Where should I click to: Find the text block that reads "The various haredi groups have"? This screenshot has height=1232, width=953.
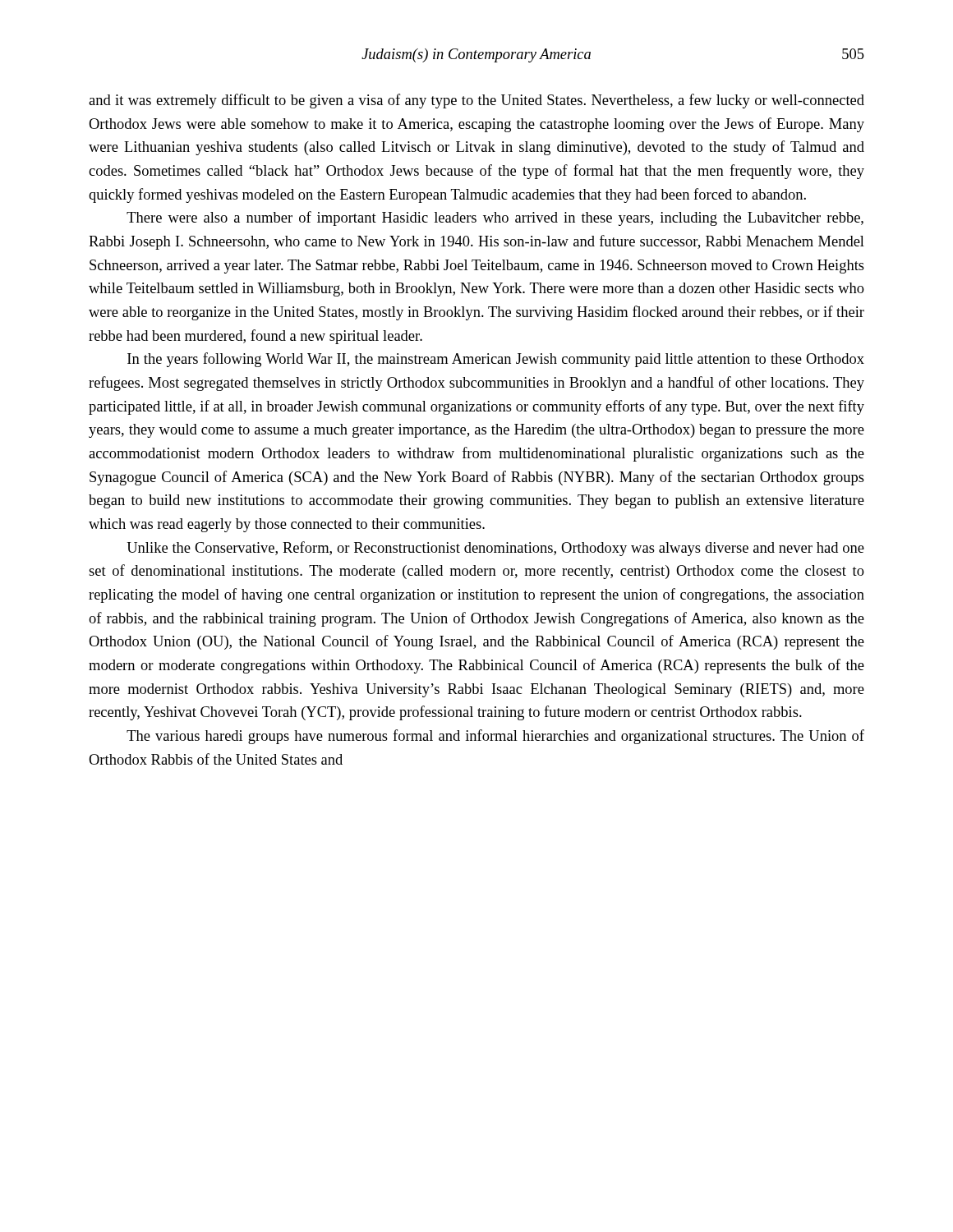click(x=476, y=748)
